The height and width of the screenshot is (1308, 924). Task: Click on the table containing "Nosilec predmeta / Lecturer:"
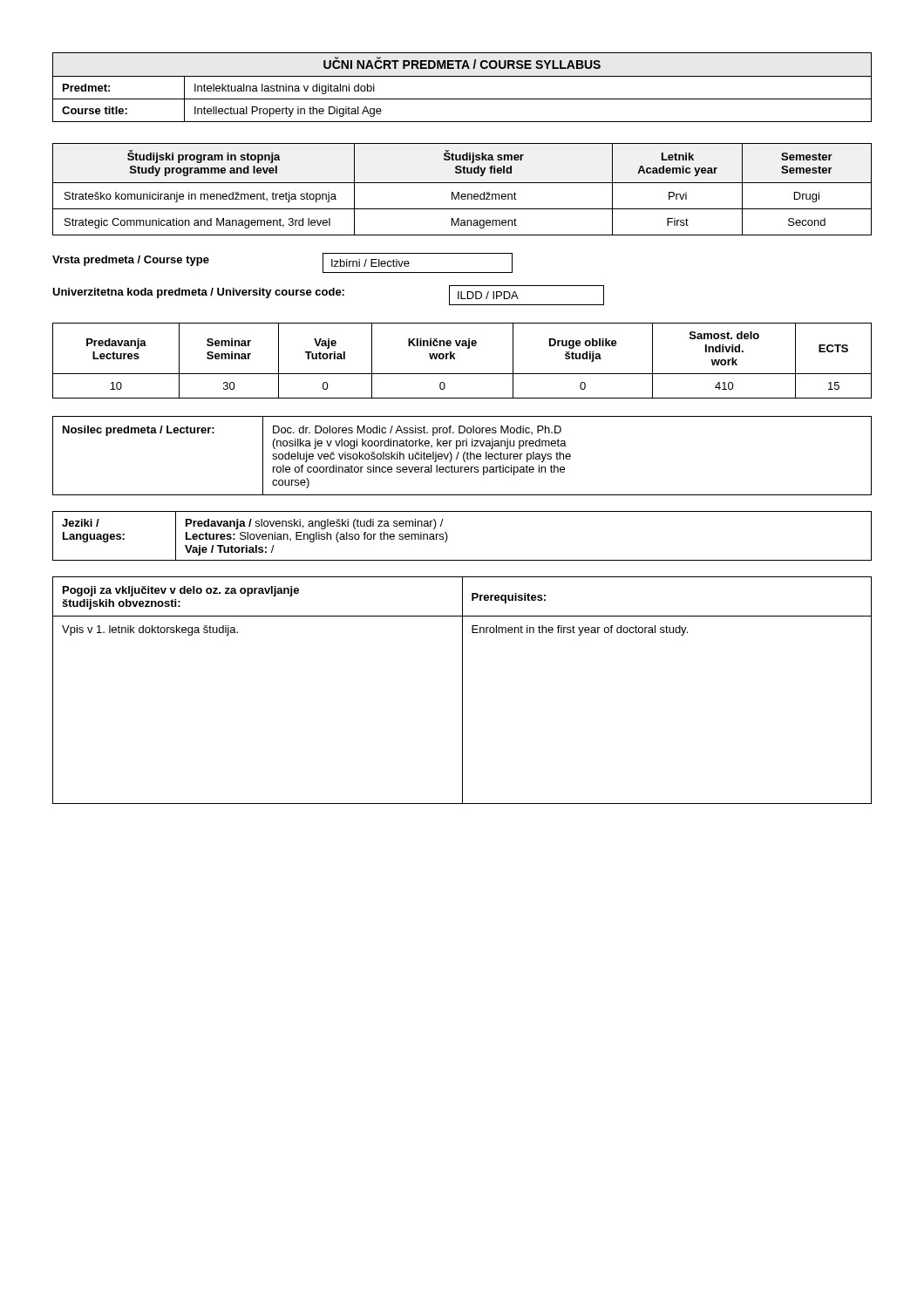coord(462,456)
